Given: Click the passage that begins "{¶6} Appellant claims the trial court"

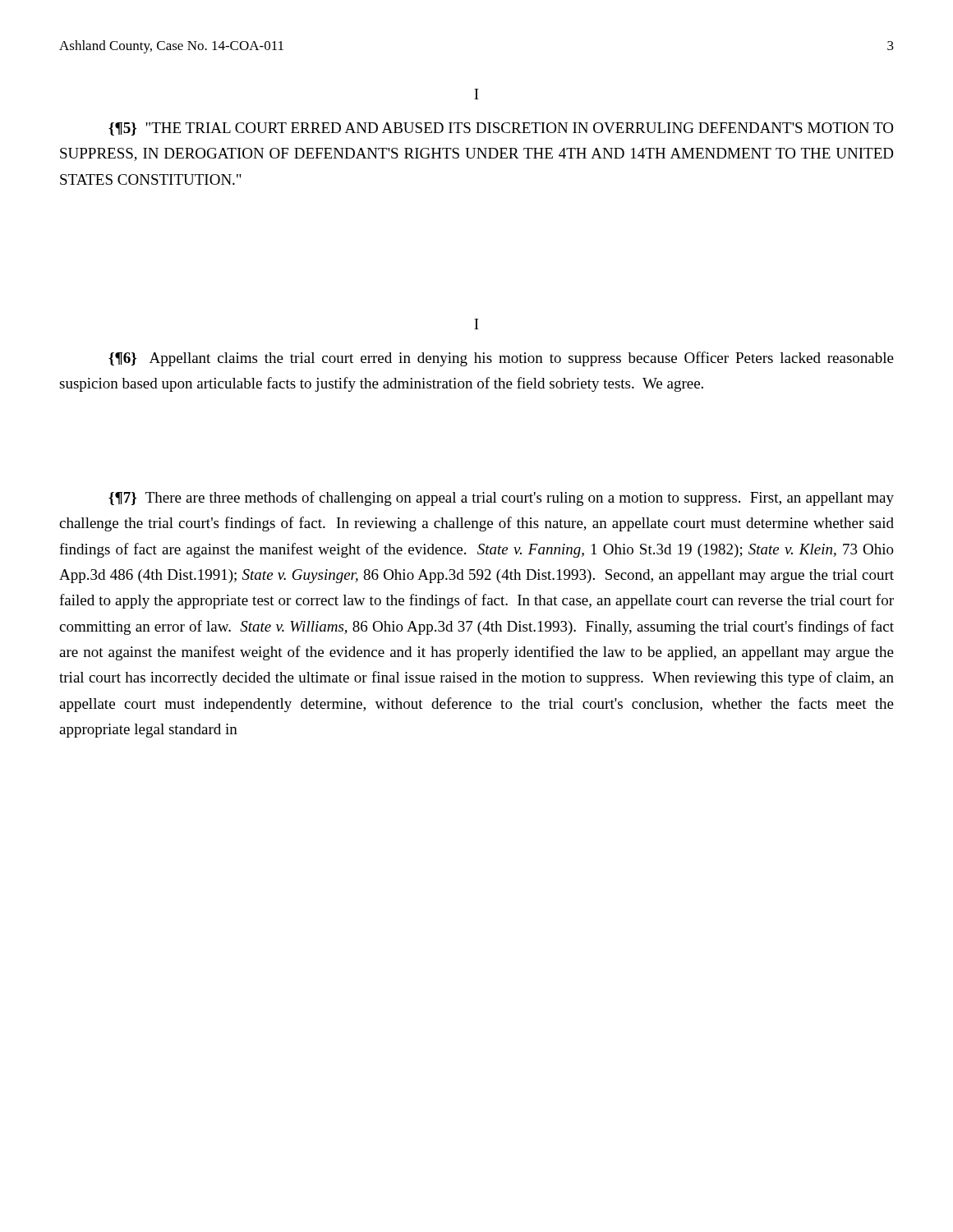Looking at the screenshot, I should coord(476,371).
